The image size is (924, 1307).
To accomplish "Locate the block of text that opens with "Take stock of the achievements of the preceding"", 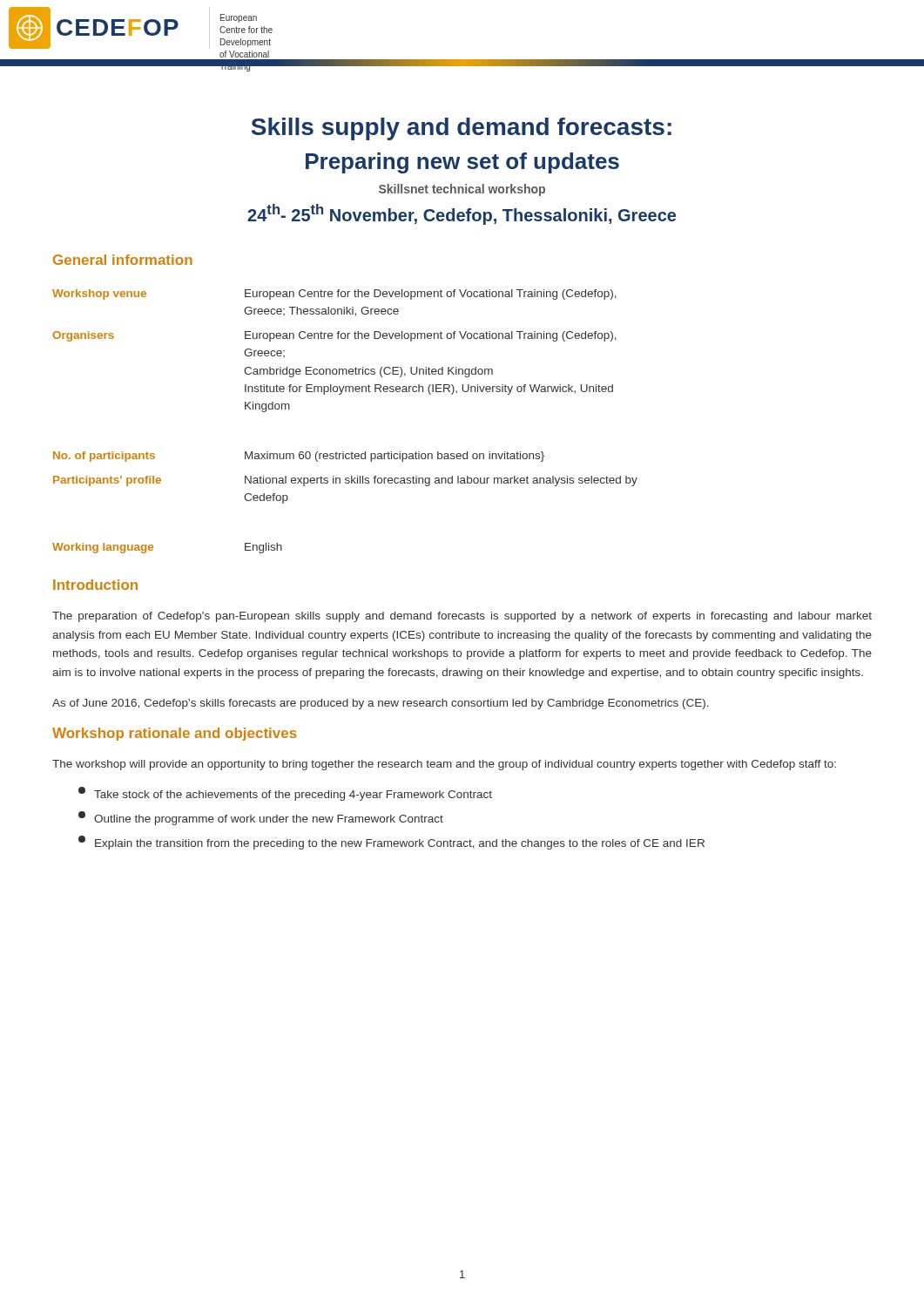I will click(x=285, y=795).
